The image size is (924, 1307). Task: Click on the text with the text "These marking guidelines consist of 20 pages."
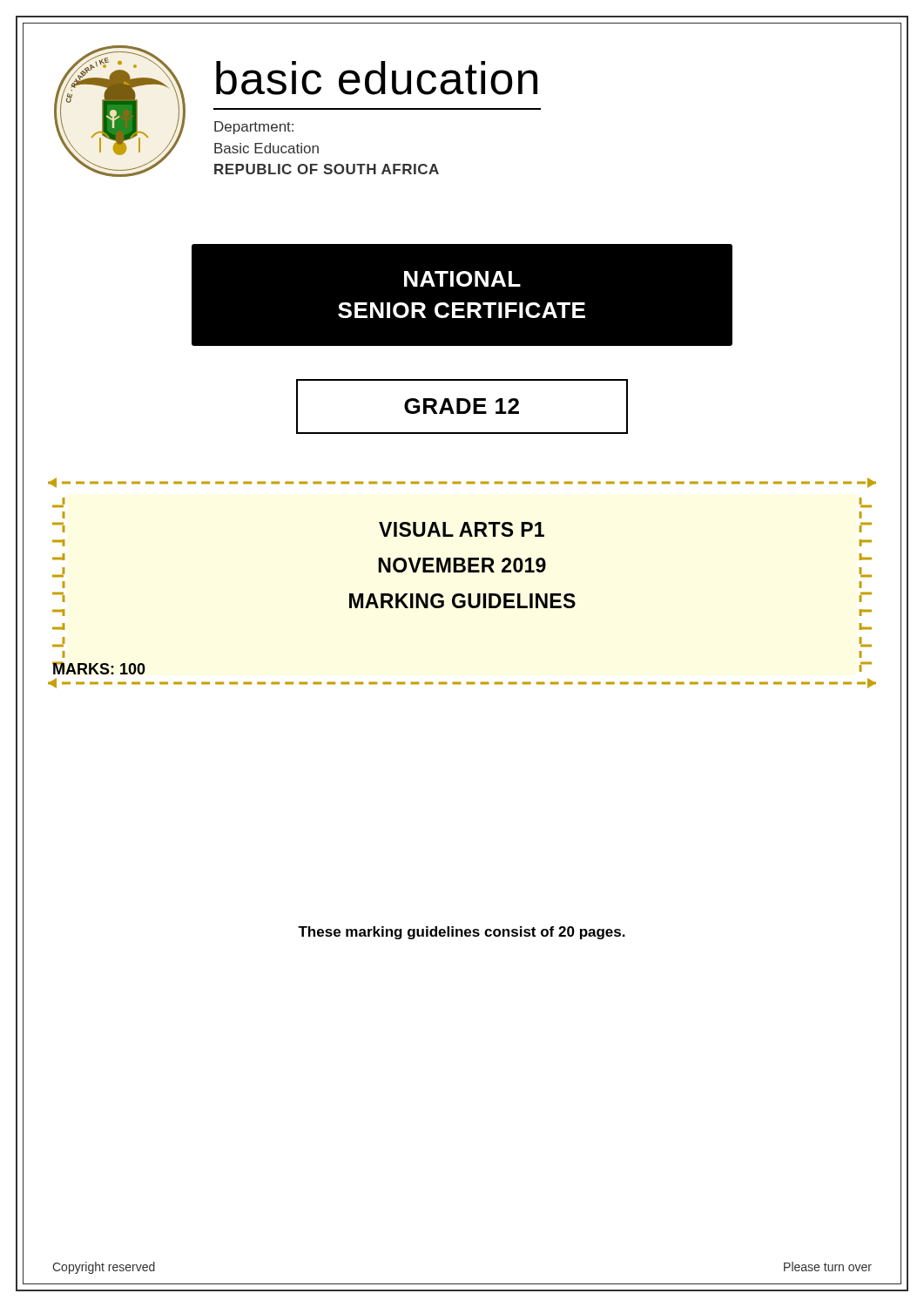click(x=462, y=932)
